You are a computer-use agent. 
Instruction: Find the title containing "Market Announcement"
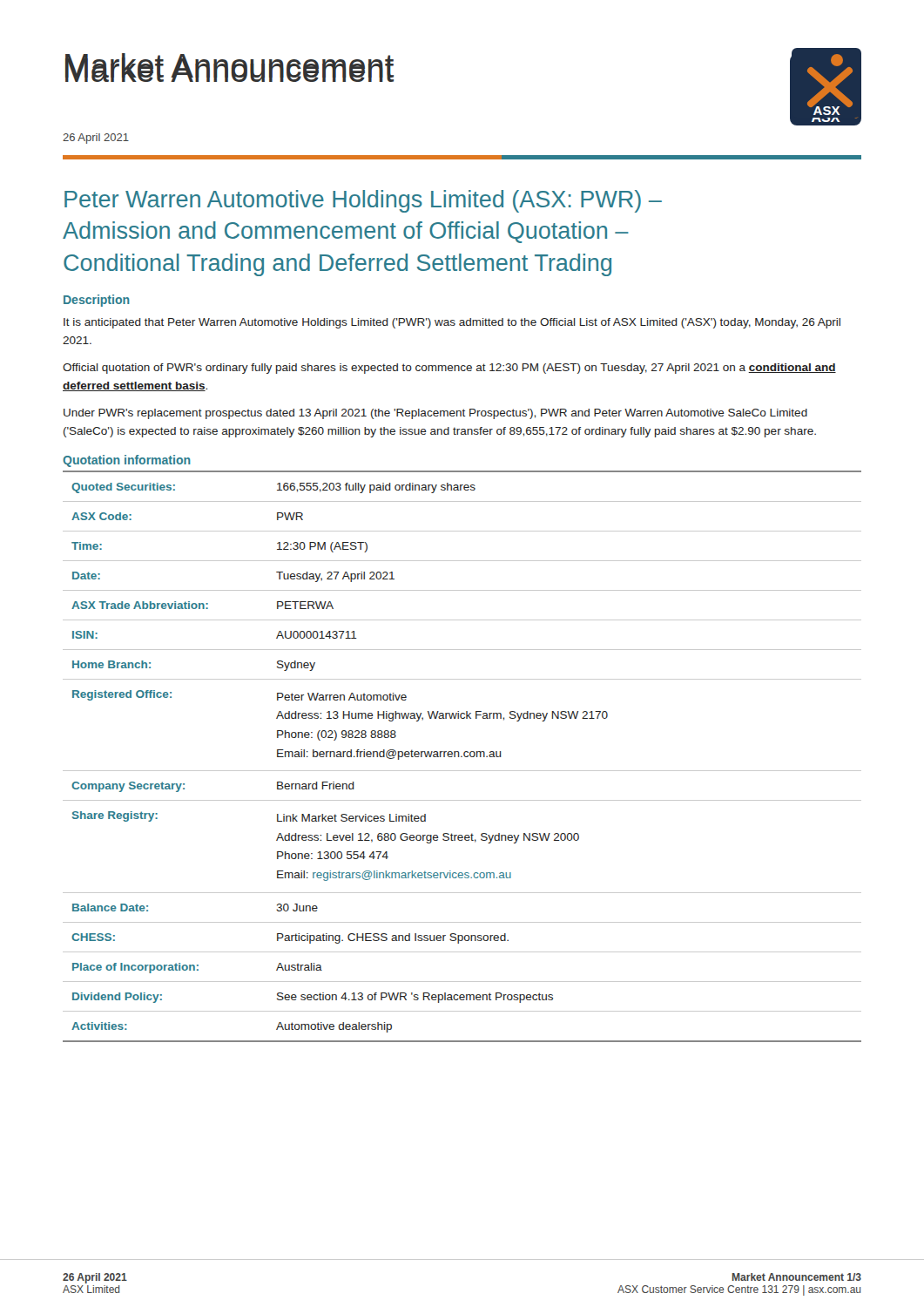[228, 66]
